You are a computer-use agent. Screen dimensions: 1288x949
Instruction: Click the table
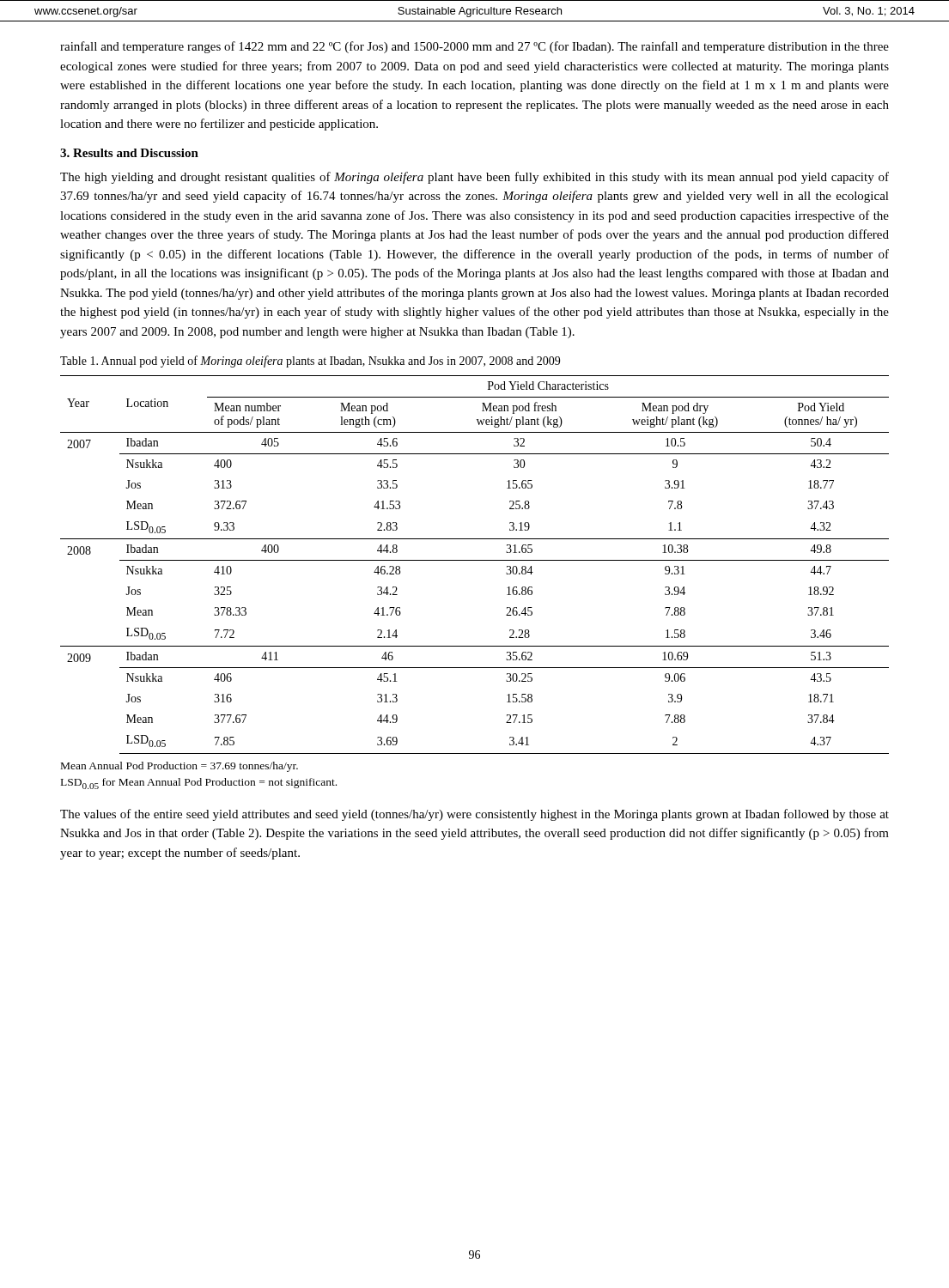[474, 564]
